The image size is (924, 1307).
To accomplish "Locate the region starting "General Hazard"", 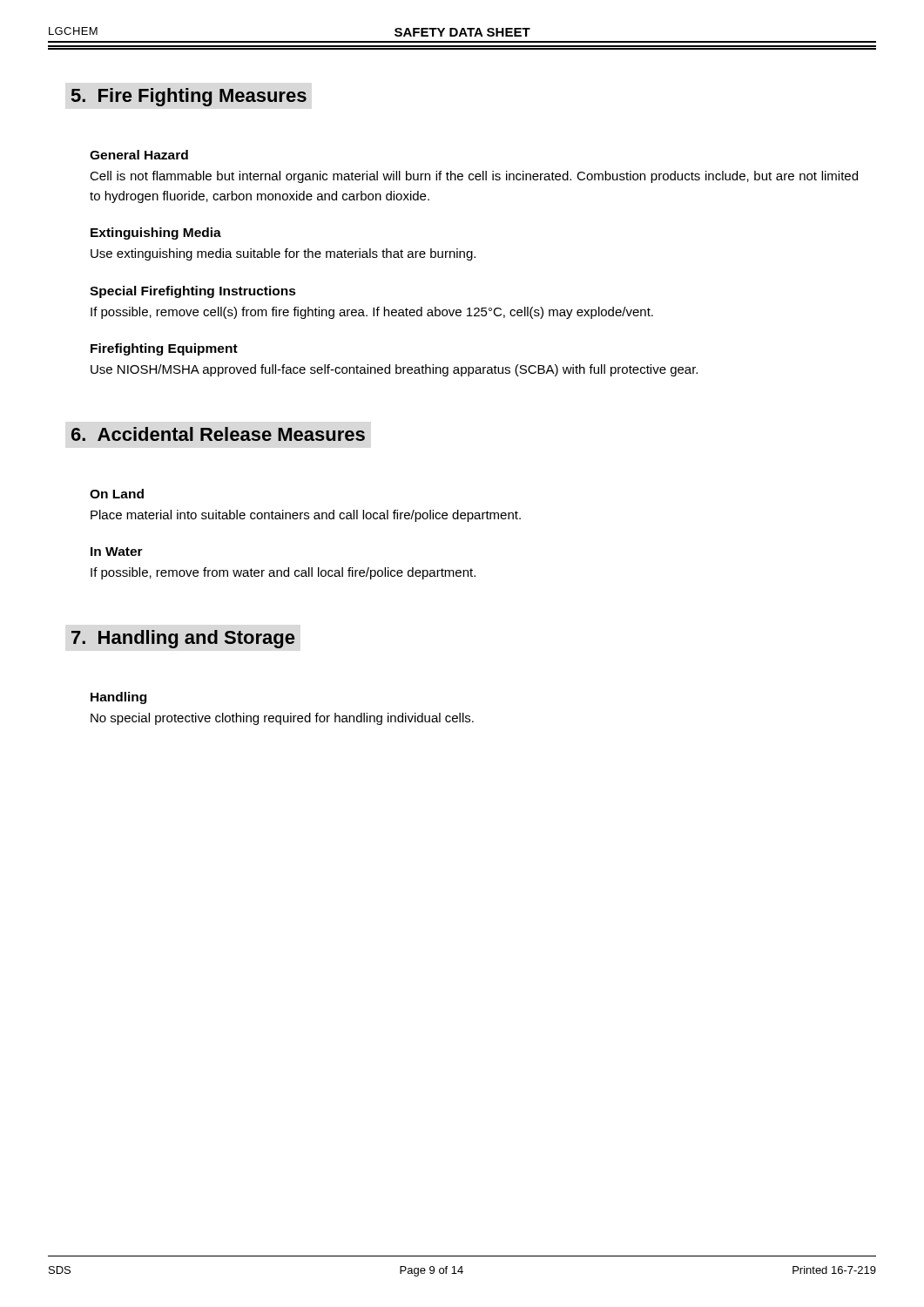I will pos(139,155).
